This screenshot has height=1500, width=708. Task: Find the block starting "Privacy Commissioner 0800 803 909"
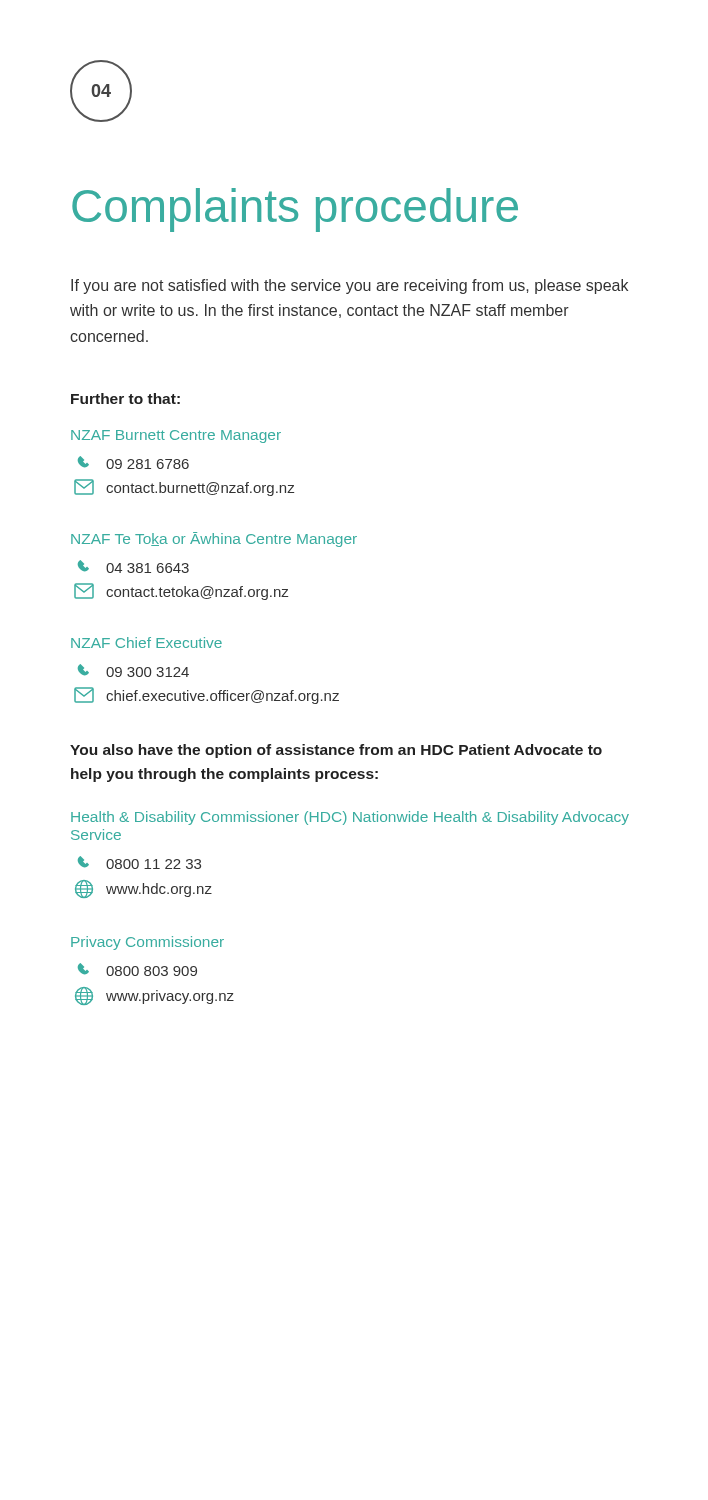point(148,943)
